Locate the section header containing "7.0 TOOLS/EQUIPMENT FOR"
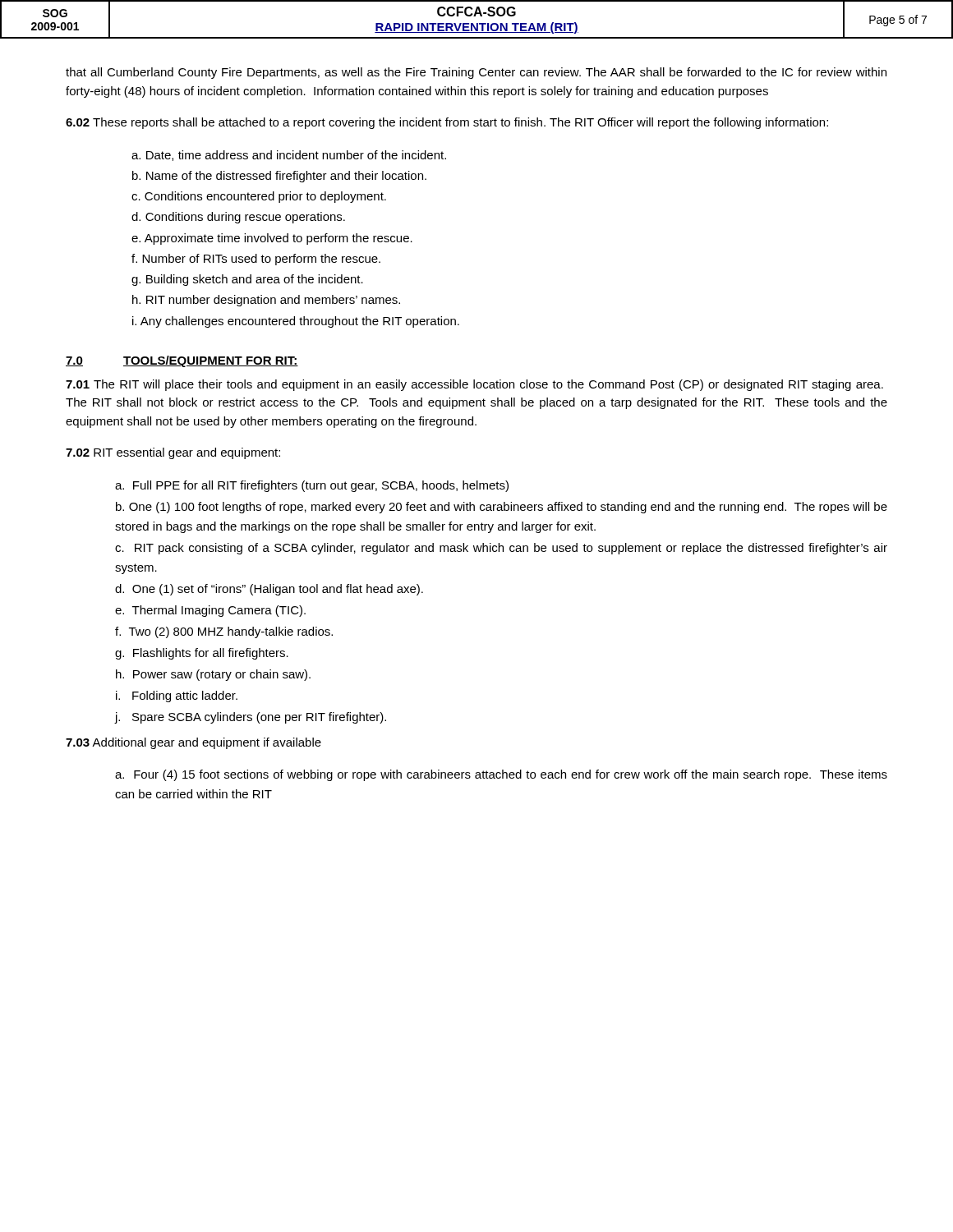This screenshot has width=953, height=1232. point(182,360)
